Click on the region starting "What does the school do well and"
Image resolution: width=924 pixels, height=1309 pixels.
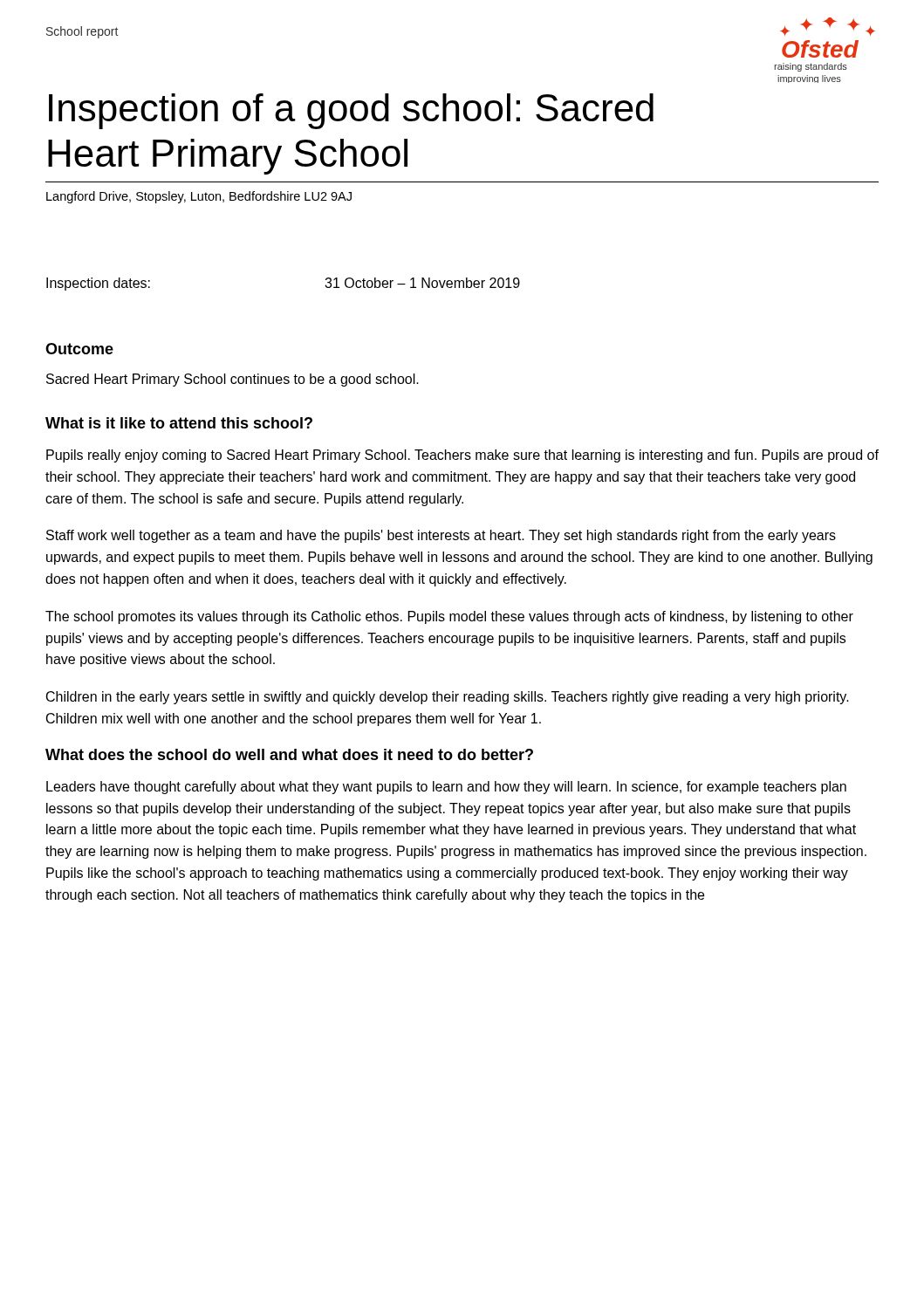tap(462, 755)
